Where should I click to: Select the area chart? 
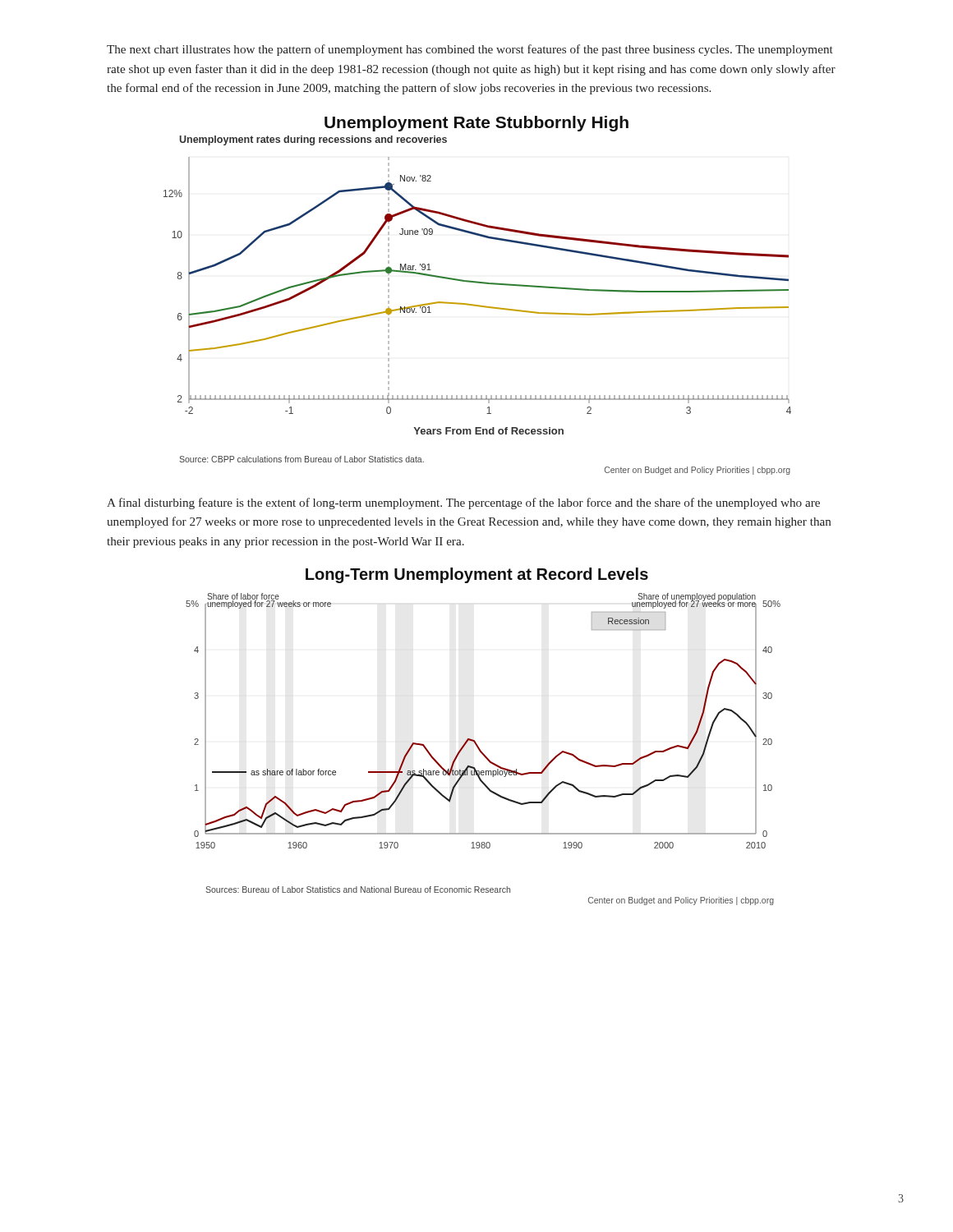[x=476, y=746]
